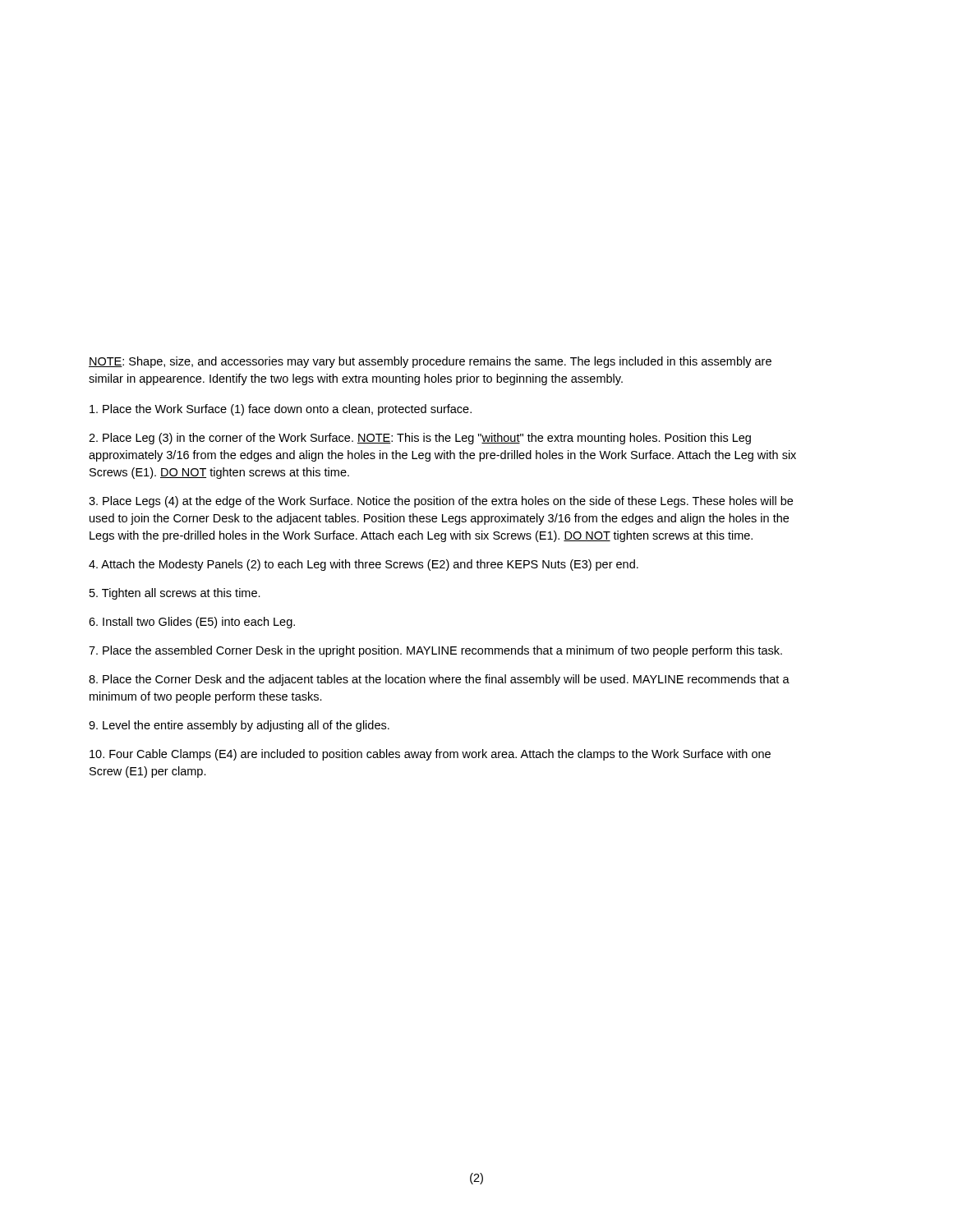The image size is (953, 1232).
Task: Select the block starting "9. Level the entire assembly"
Action: point(239,725)
